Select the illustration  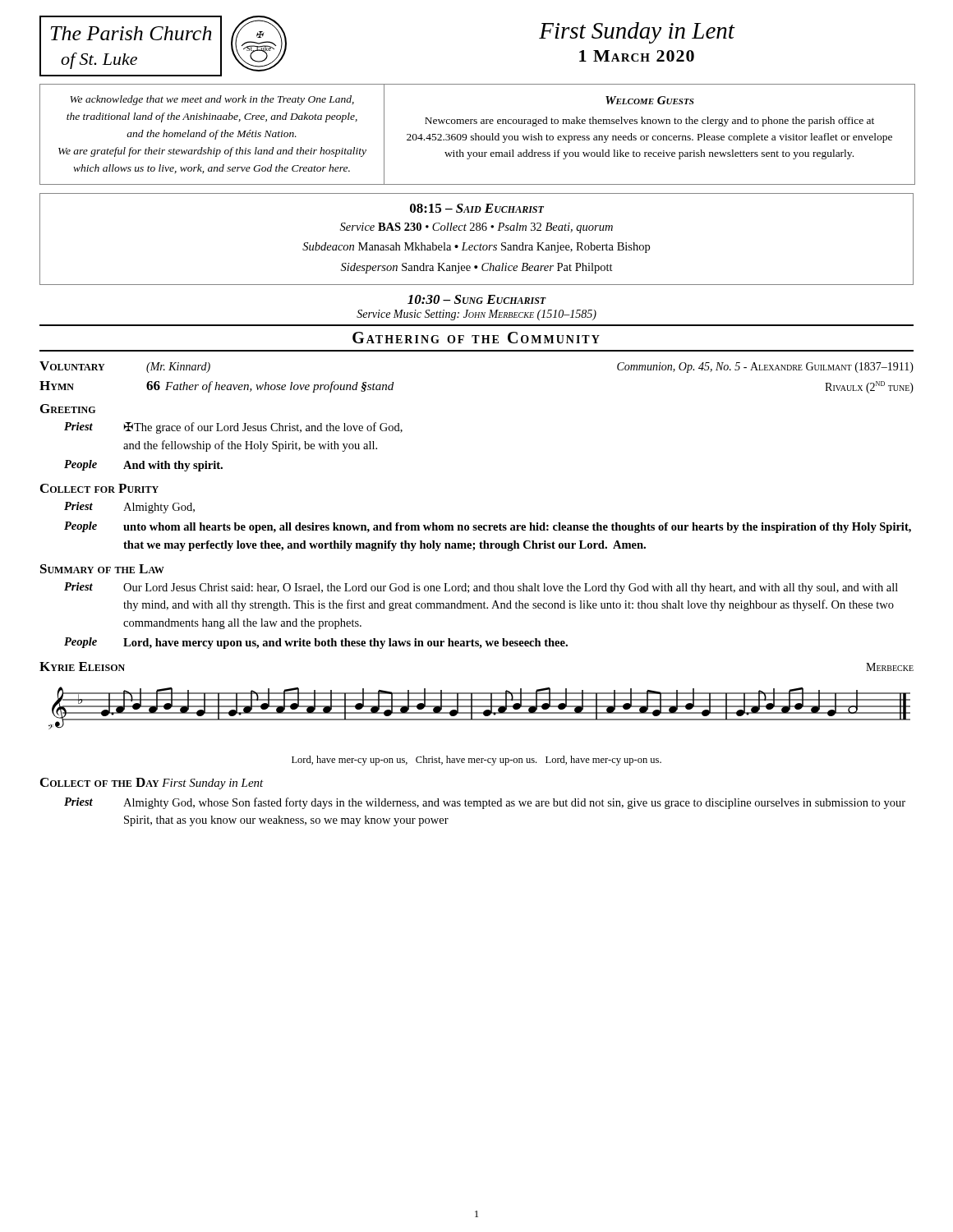click(x=476, y=722)
